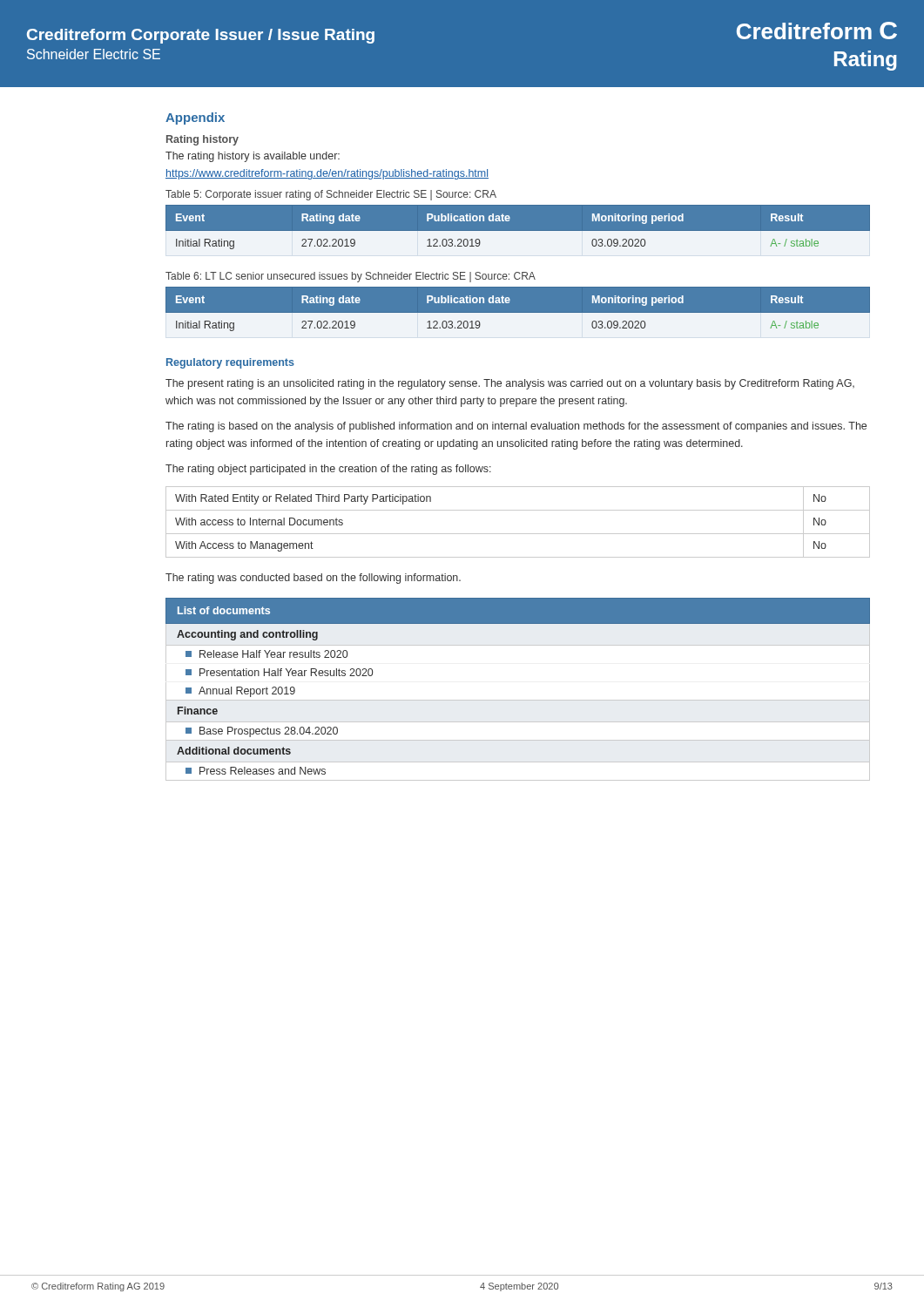Point to the text block starting "The rating history is available under:"

pos(253,156)
